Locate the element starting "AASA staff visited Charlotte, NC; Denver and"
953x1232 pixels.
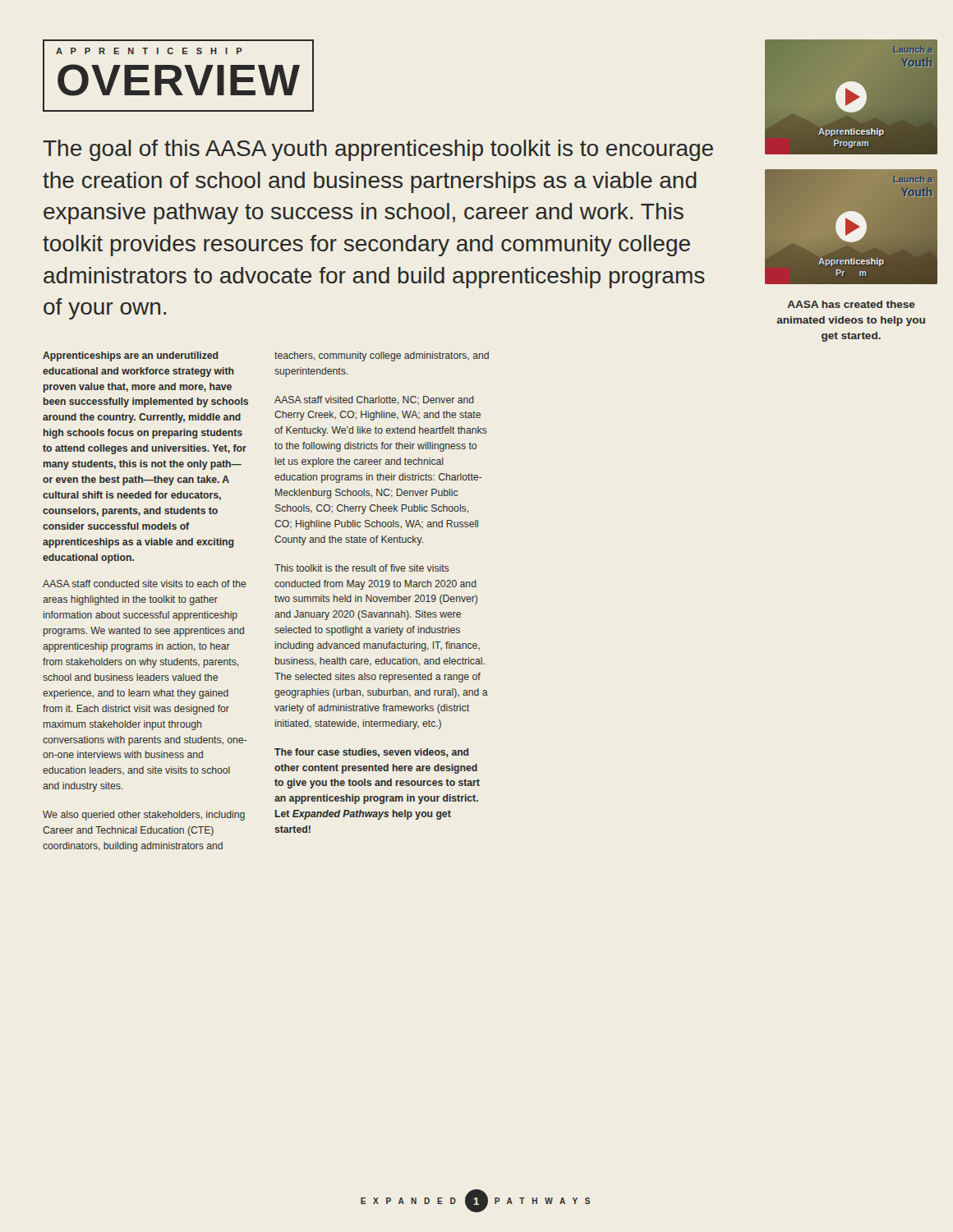[x=381, y=470]
